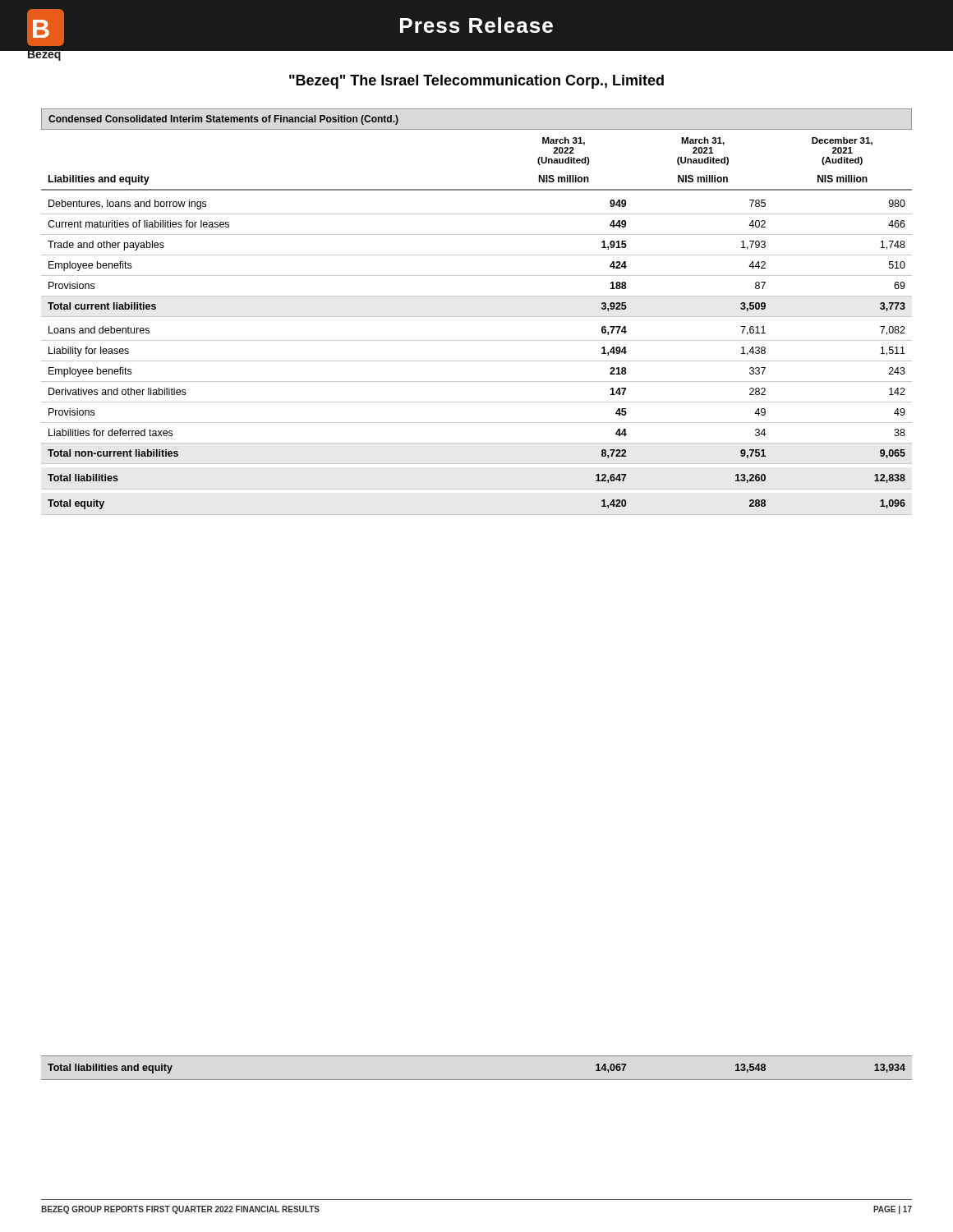Click on the logo
The height and width of the screenshot is (1232, 953).
(x=56, y=38)
